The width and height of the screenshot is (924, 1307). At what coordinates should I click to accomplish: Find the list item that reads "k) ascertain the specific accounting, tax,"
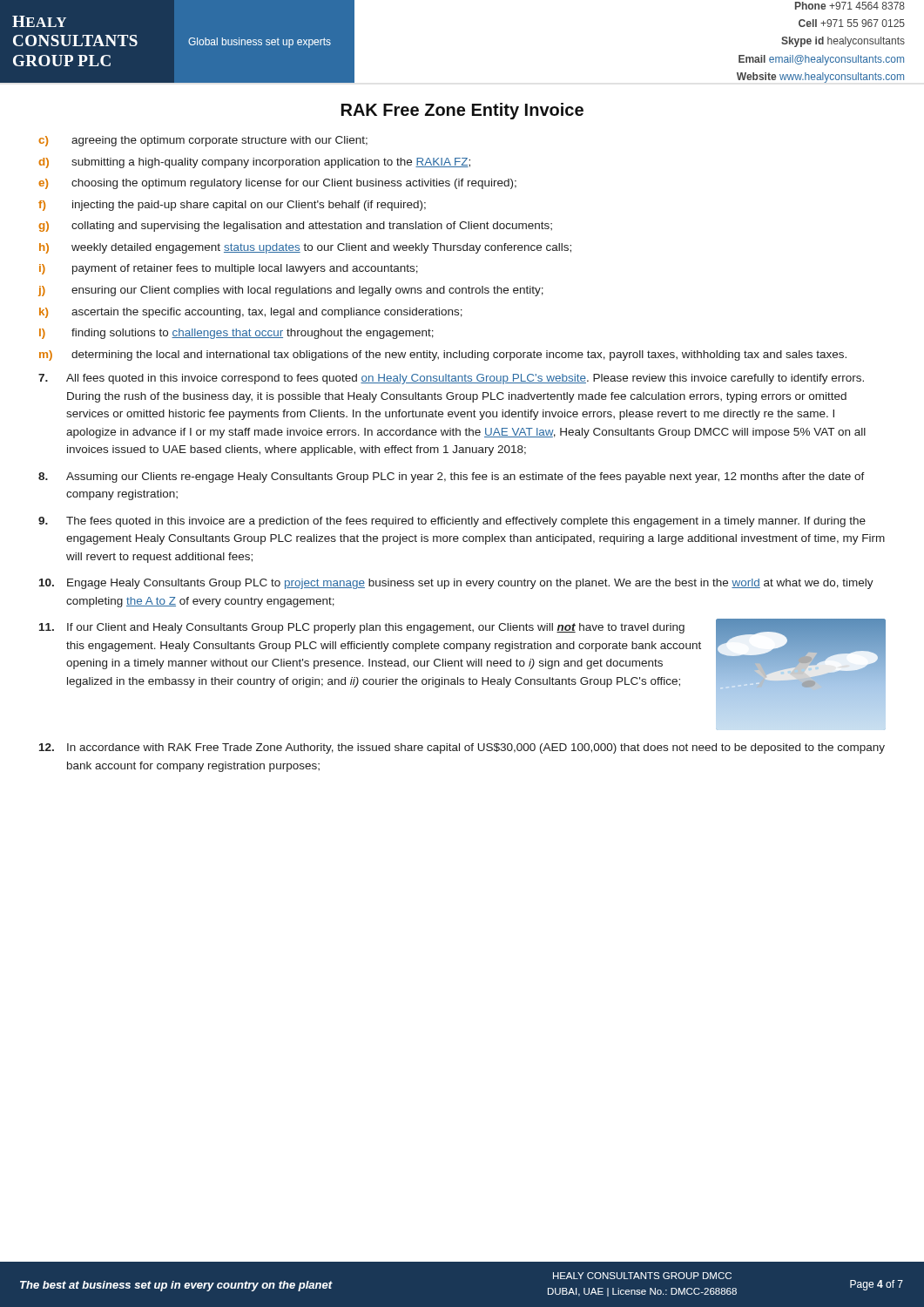[x=251, y=311]
